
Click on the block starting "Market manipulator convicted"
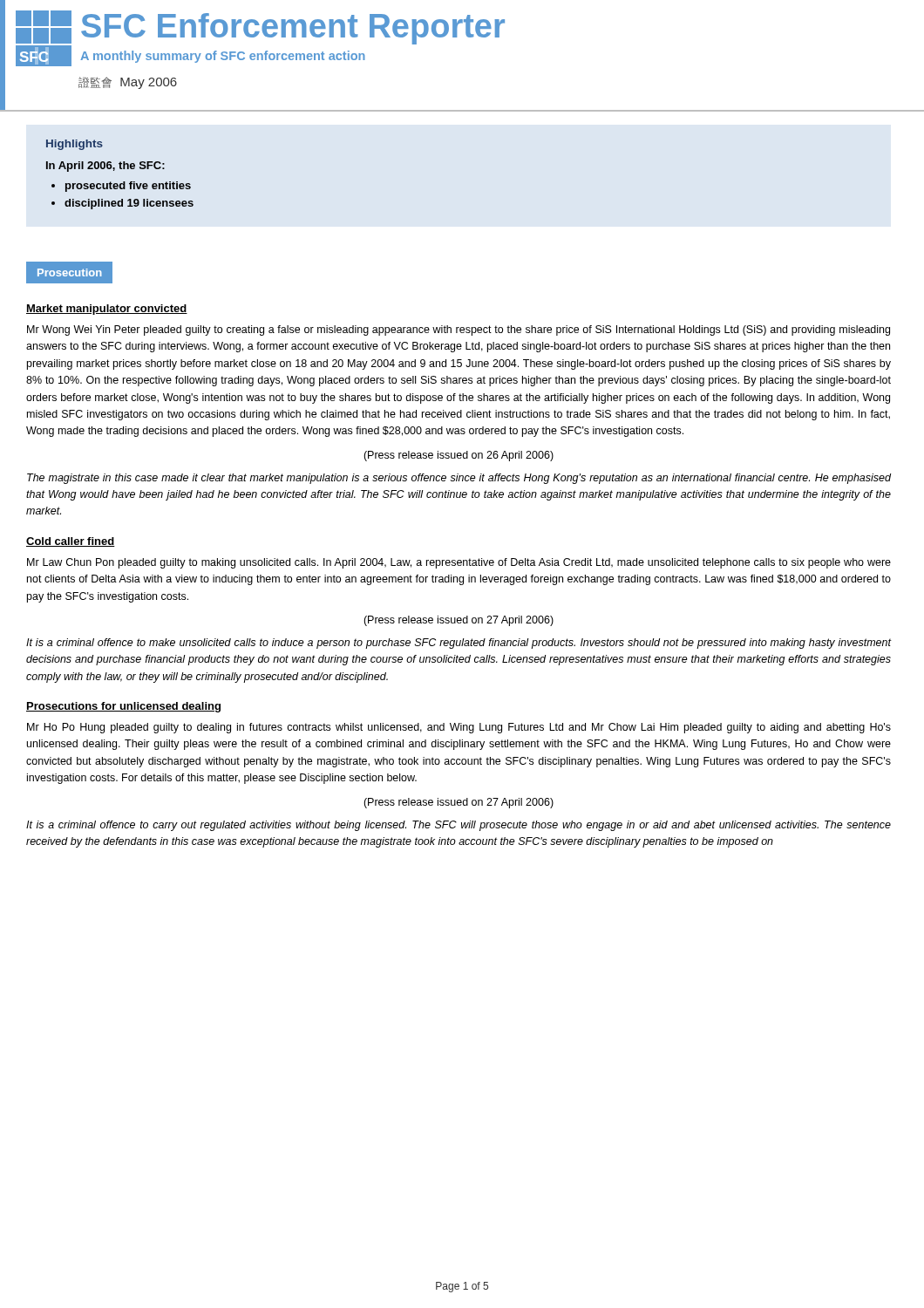[106, 308]
